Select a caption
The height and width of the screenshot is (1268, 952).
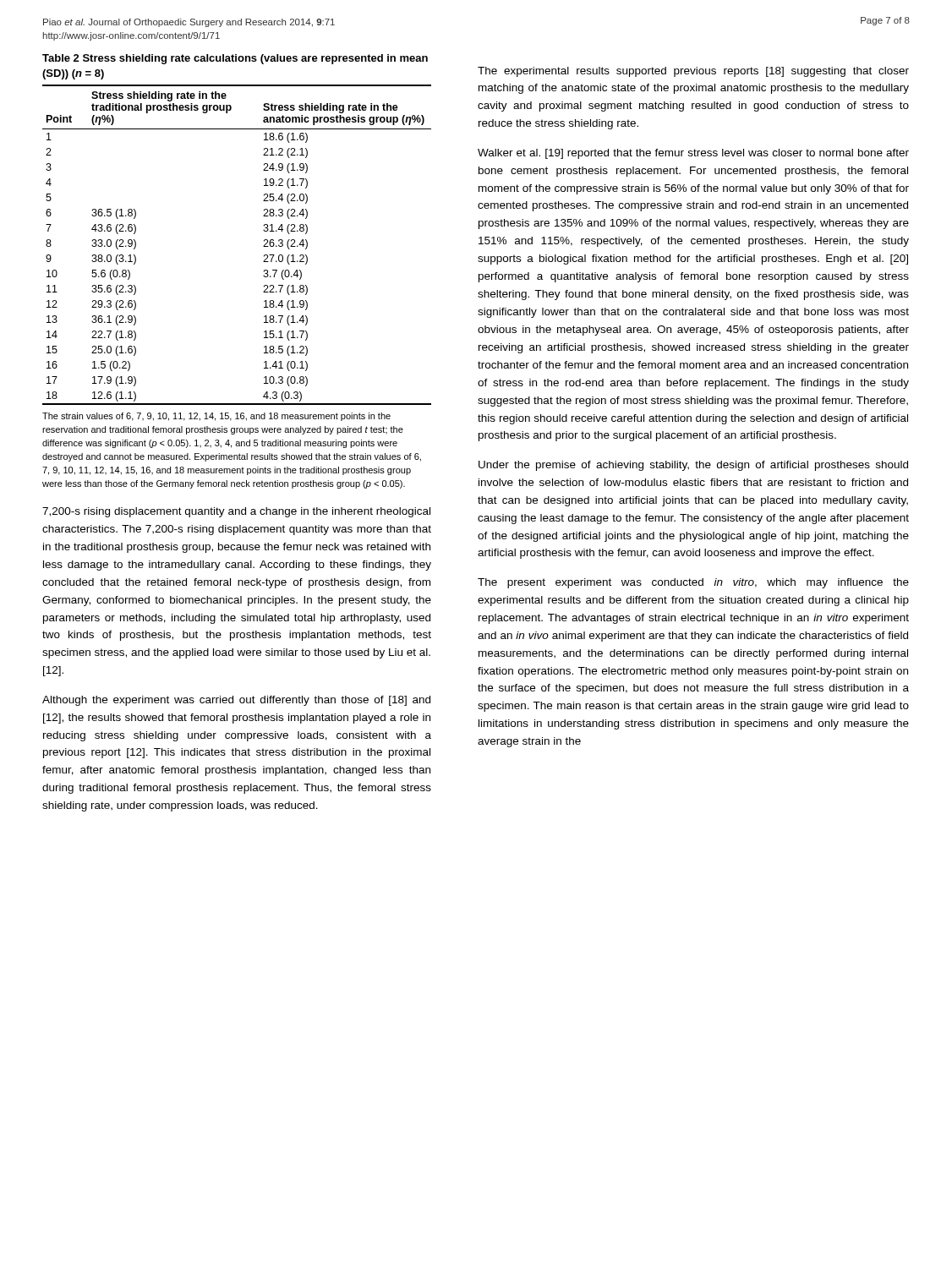click(x=235, y=66)
